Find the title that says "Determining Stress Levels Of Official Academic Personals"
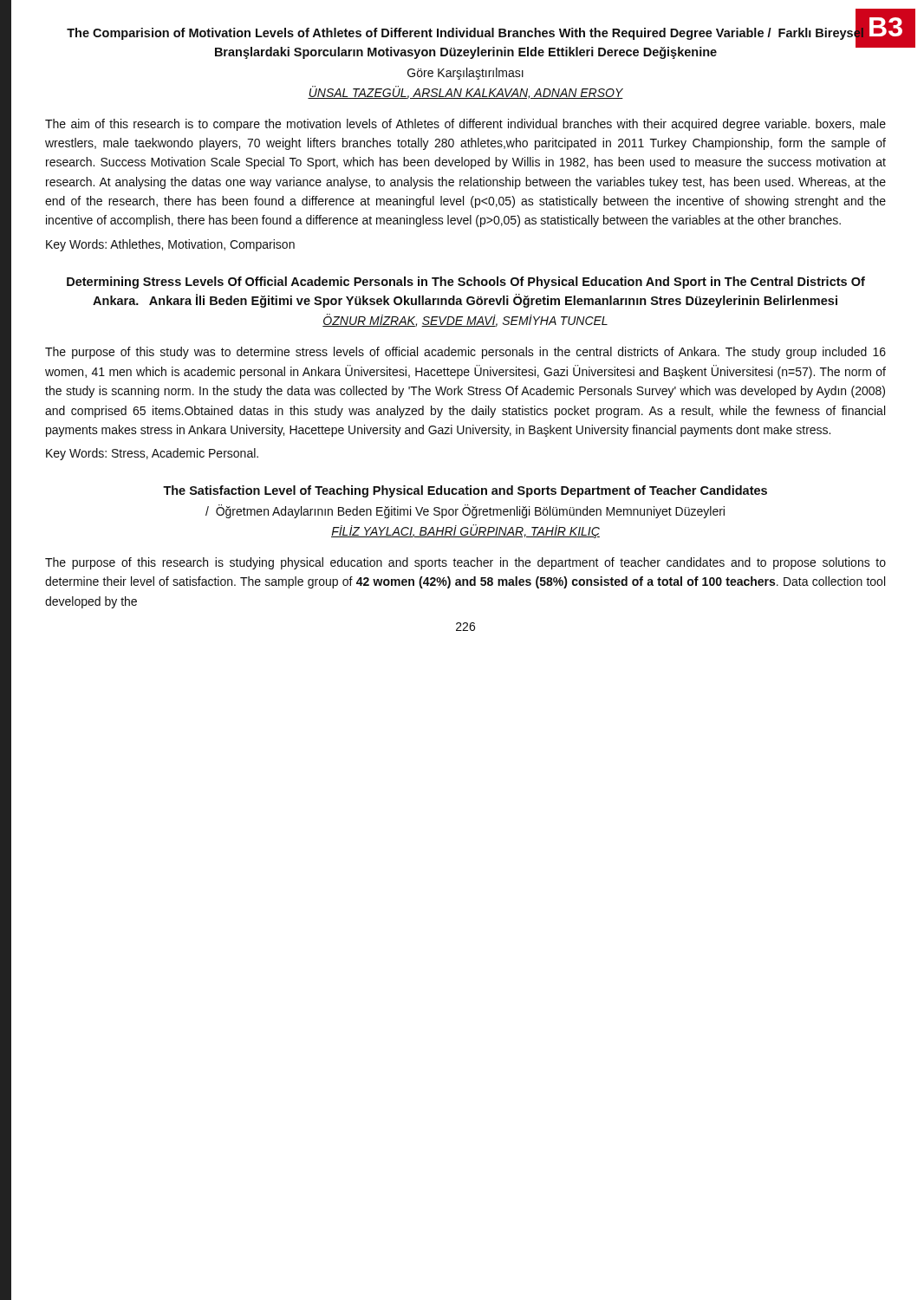 465,291
